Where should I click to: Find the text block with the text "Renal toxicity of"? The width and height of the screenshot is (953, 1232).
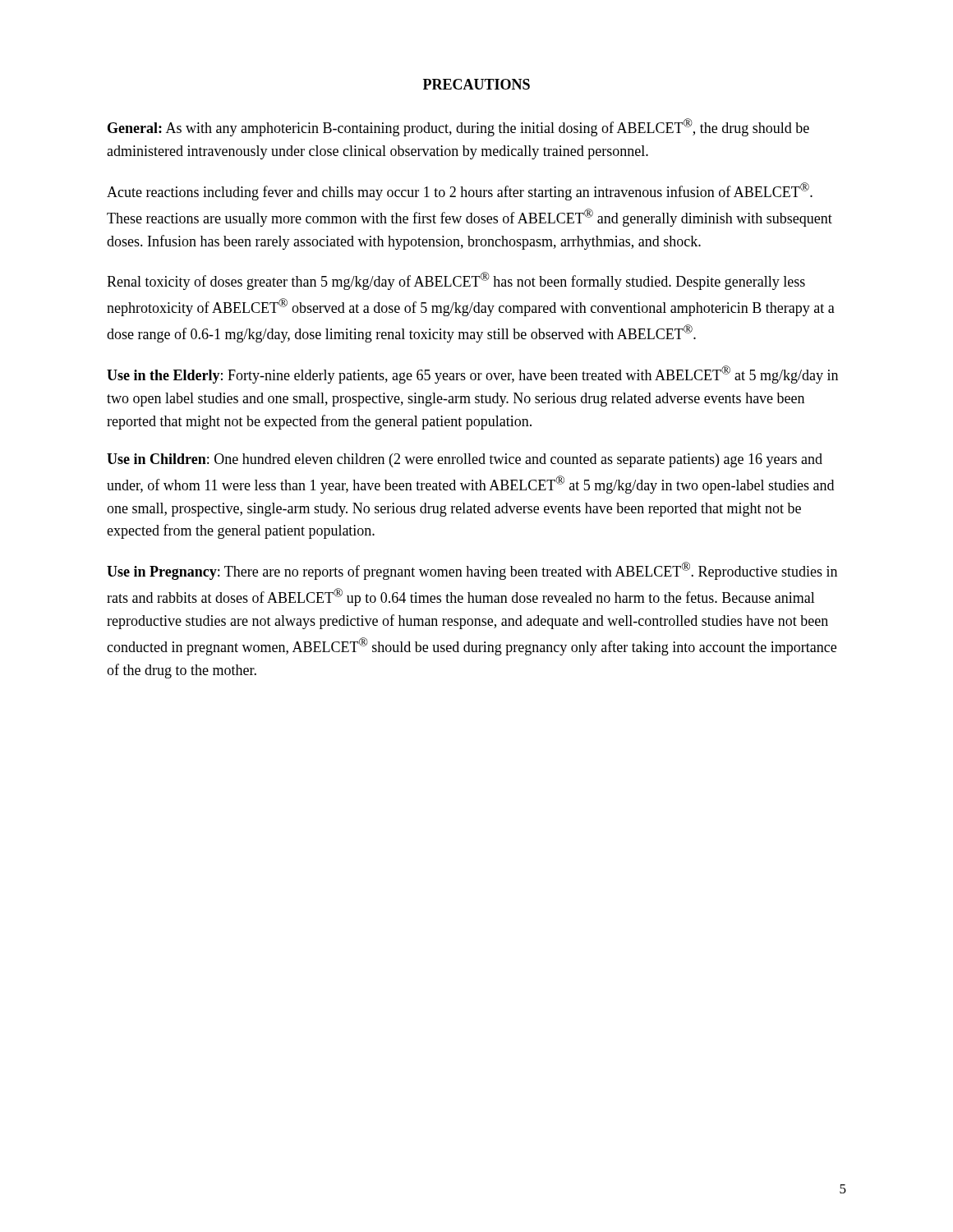[x=471, y=307]
